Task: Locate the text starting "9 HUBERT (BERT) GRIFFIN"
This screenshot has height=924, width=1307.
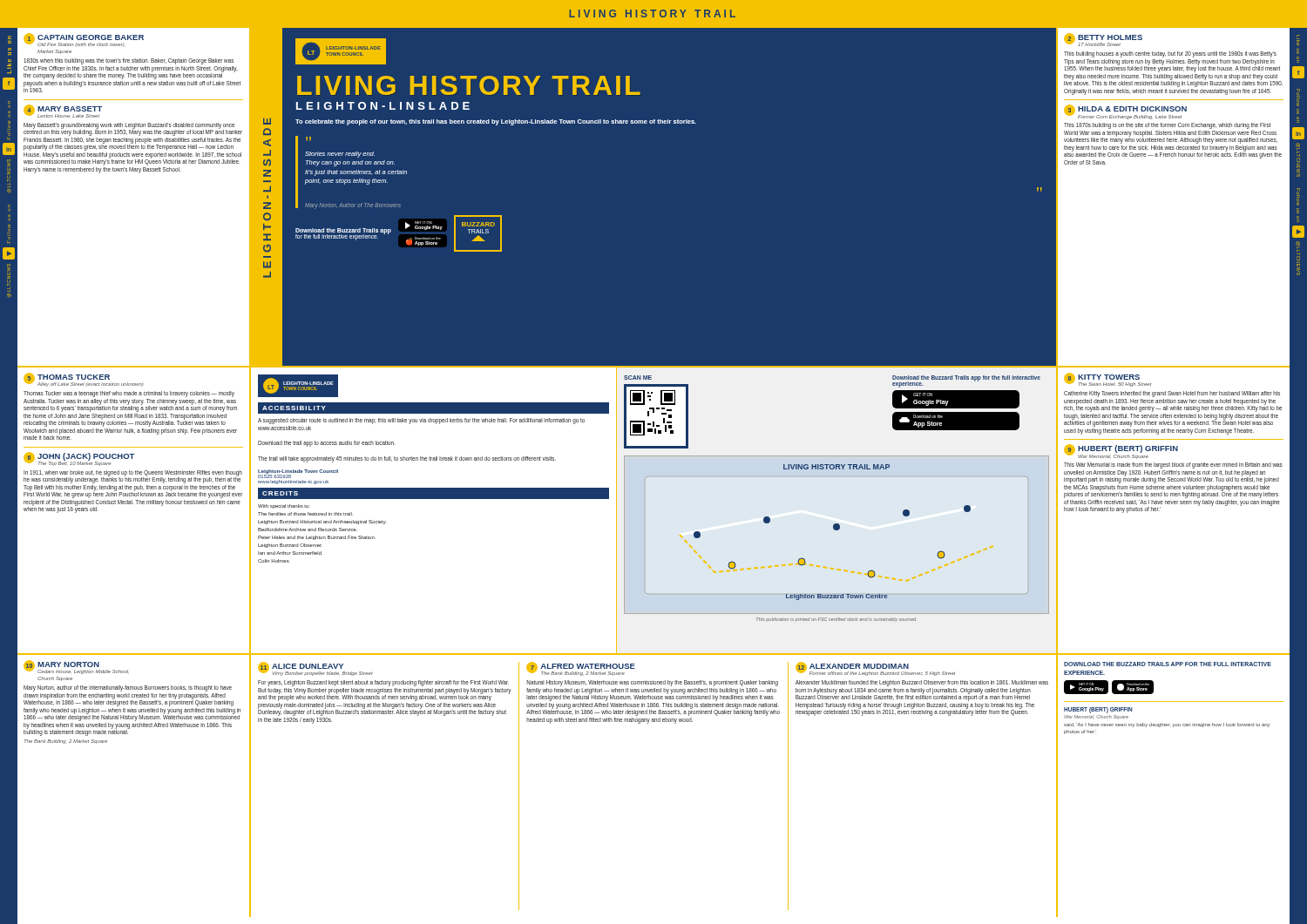Action: pos(1174,479)
